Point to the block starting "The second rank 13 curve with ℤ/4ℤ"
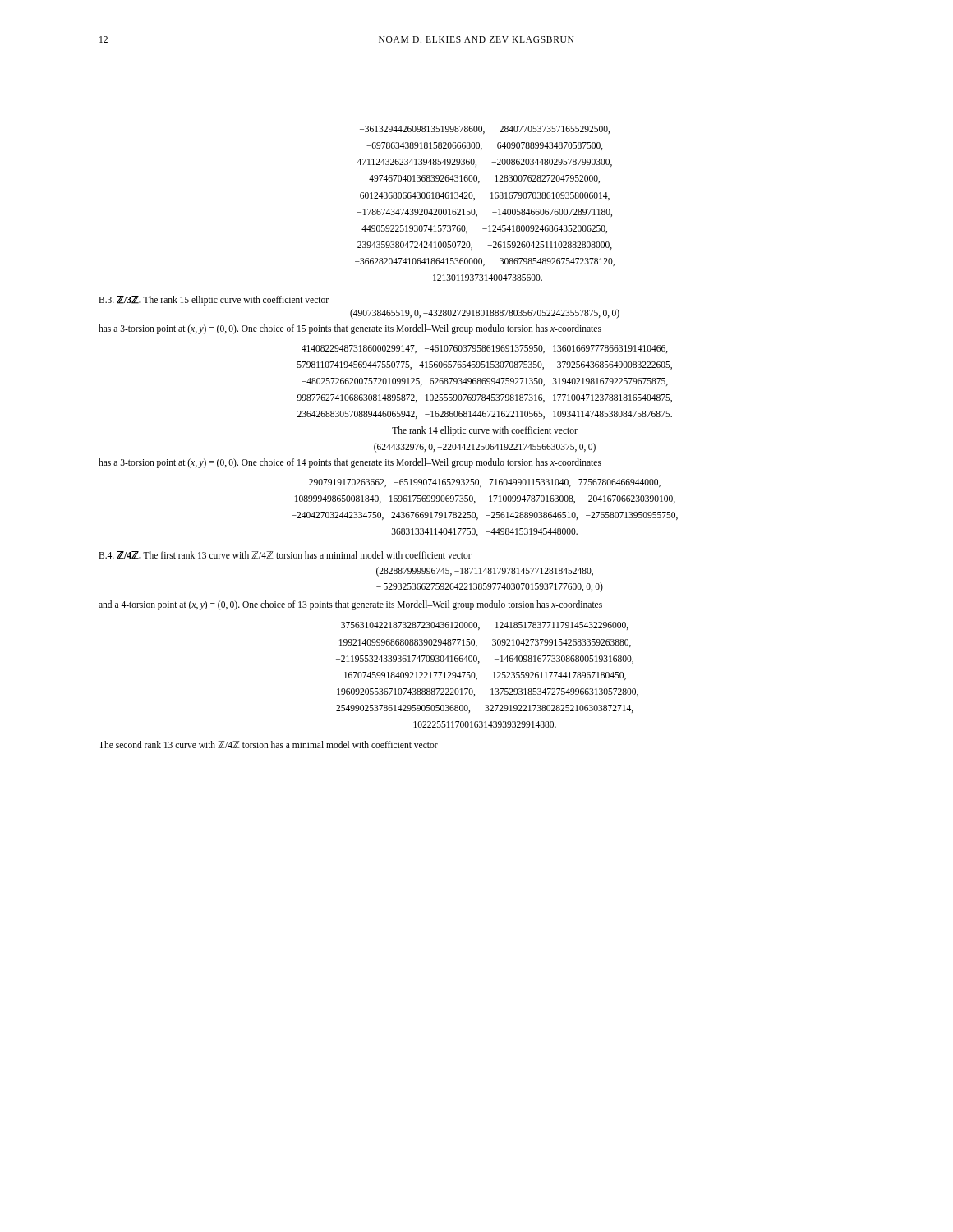Viewport: 953px width, 1232px height. 268,745
